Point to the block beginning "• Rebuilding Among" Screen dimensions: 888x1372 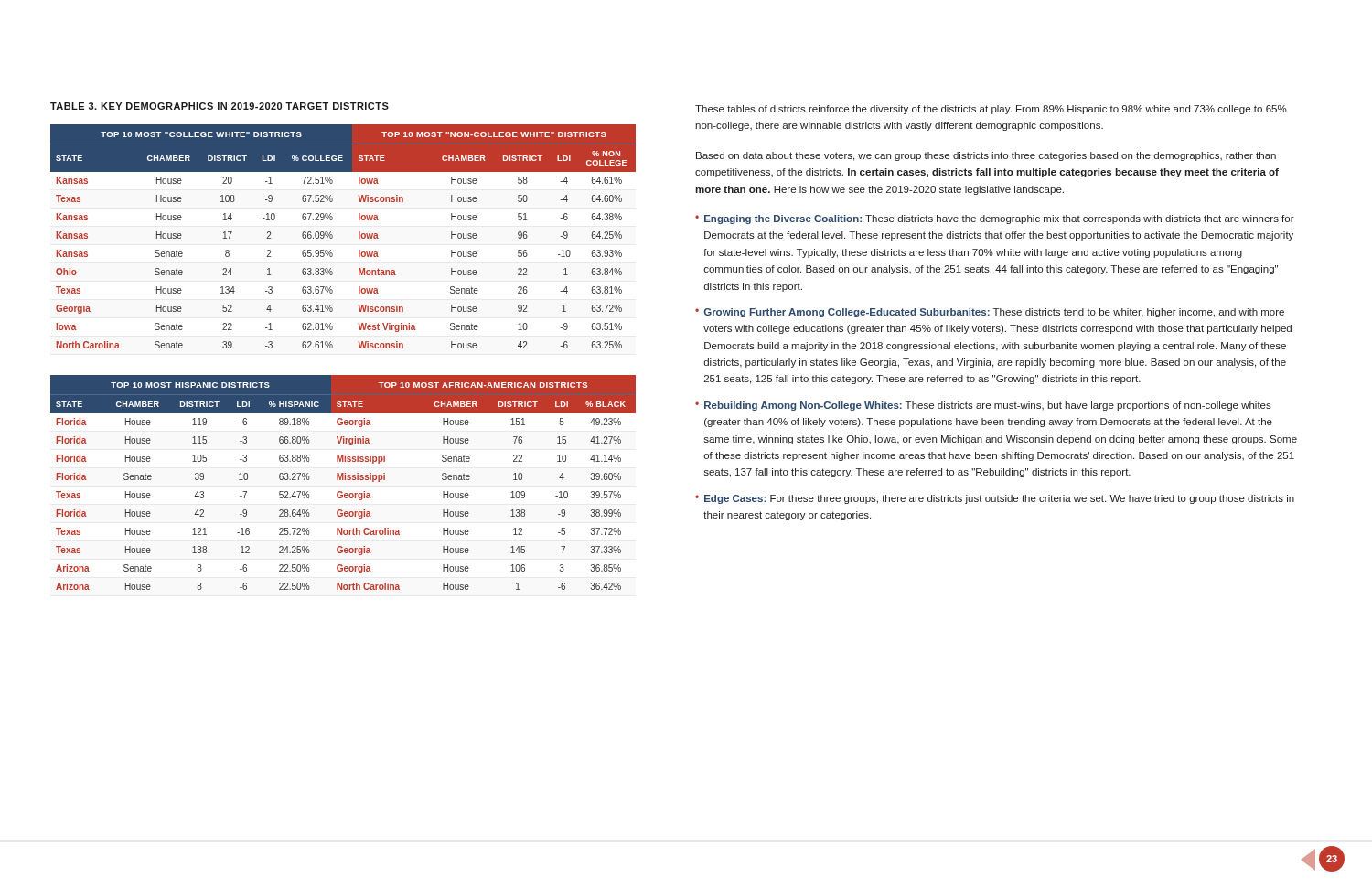pyautogui.click(x=997, y=439)
